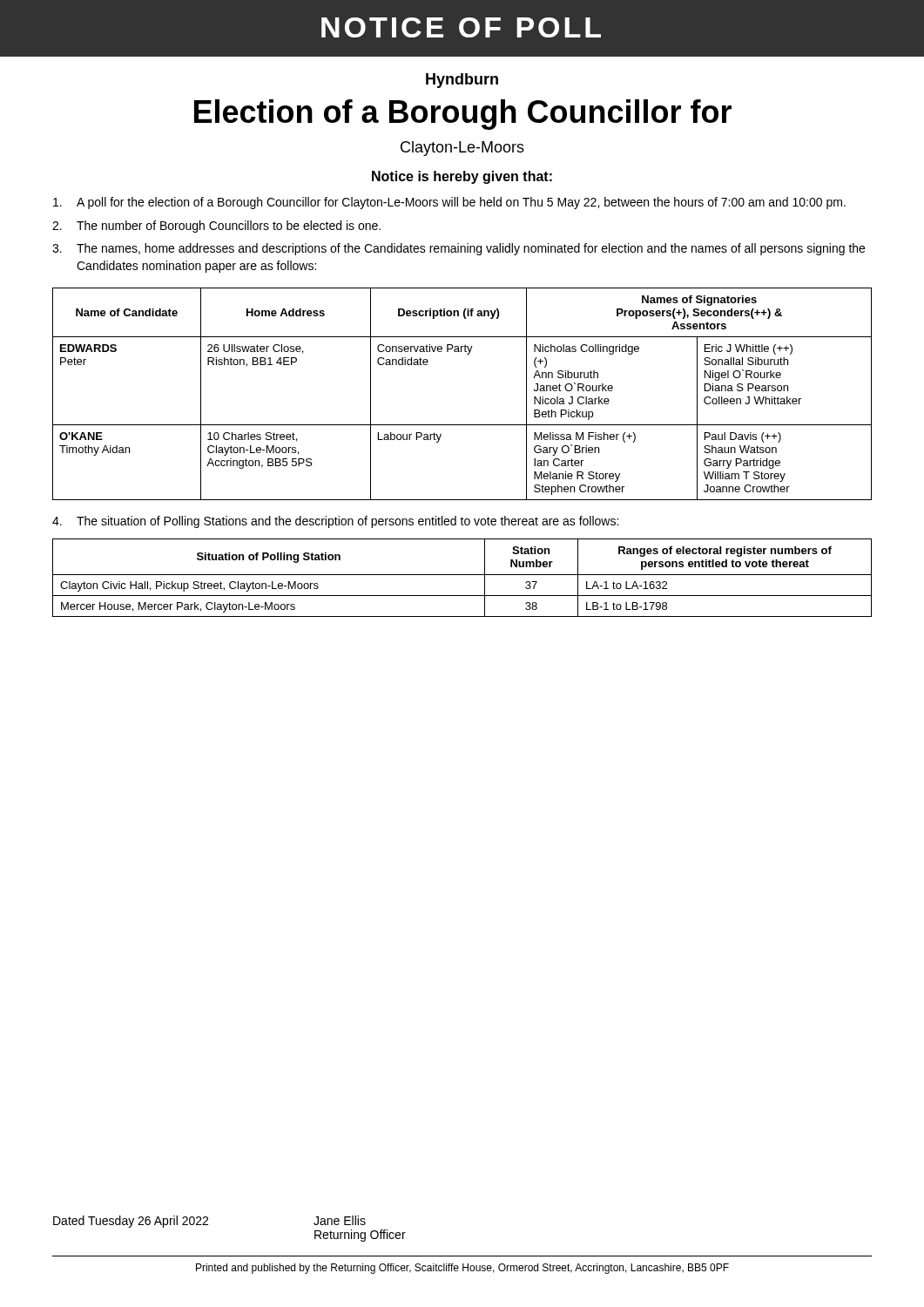Image resolution: width=924 pixels, height=1307 pixels.
Task: Select the passage starting "3. The names, home addresses and descriptions"
Action: (x=462, y=257)
